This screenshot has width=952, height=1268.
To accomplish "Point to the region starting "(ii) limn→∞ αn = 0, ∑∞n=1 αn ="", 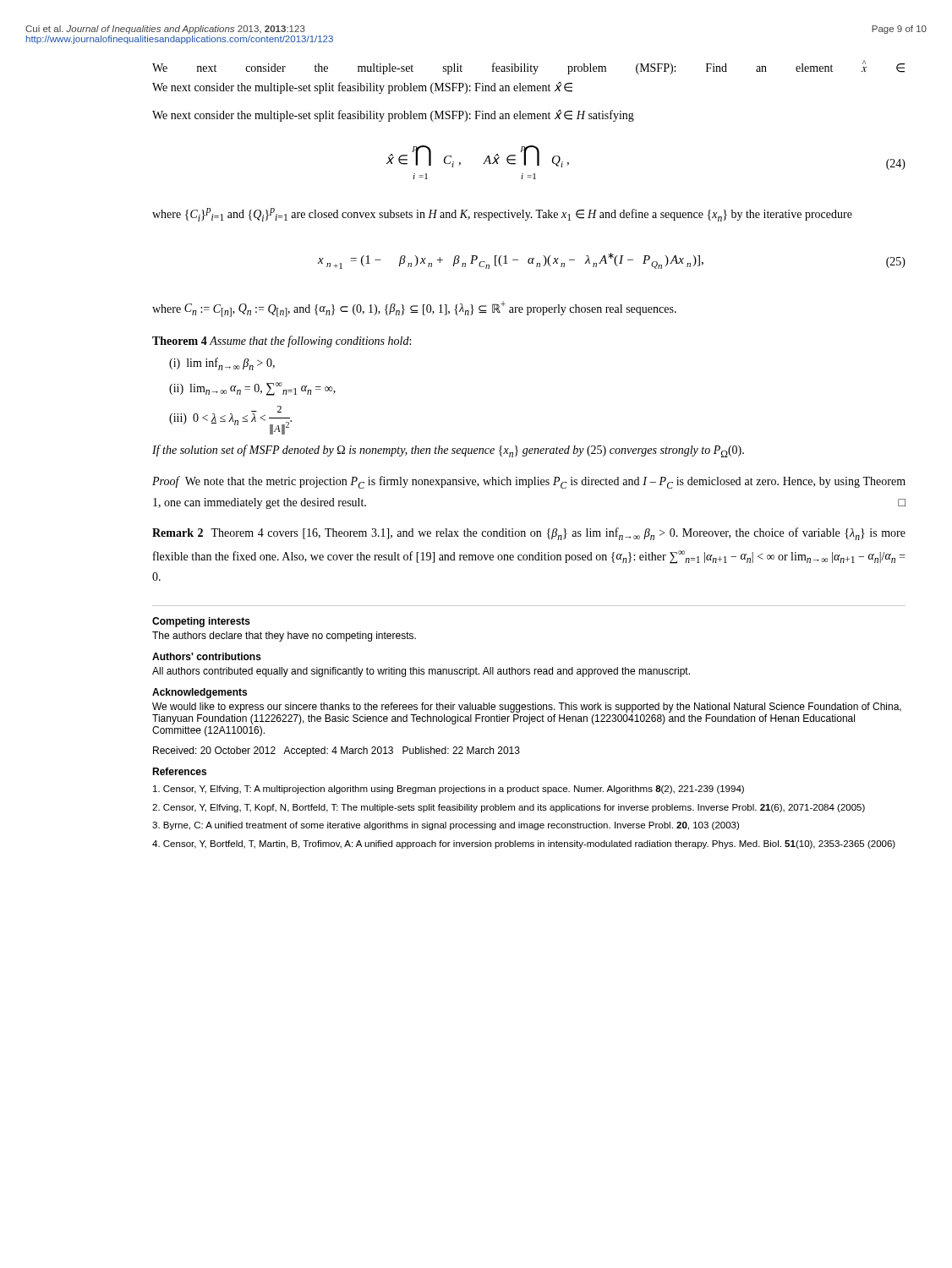I will (x=252, y=388).
